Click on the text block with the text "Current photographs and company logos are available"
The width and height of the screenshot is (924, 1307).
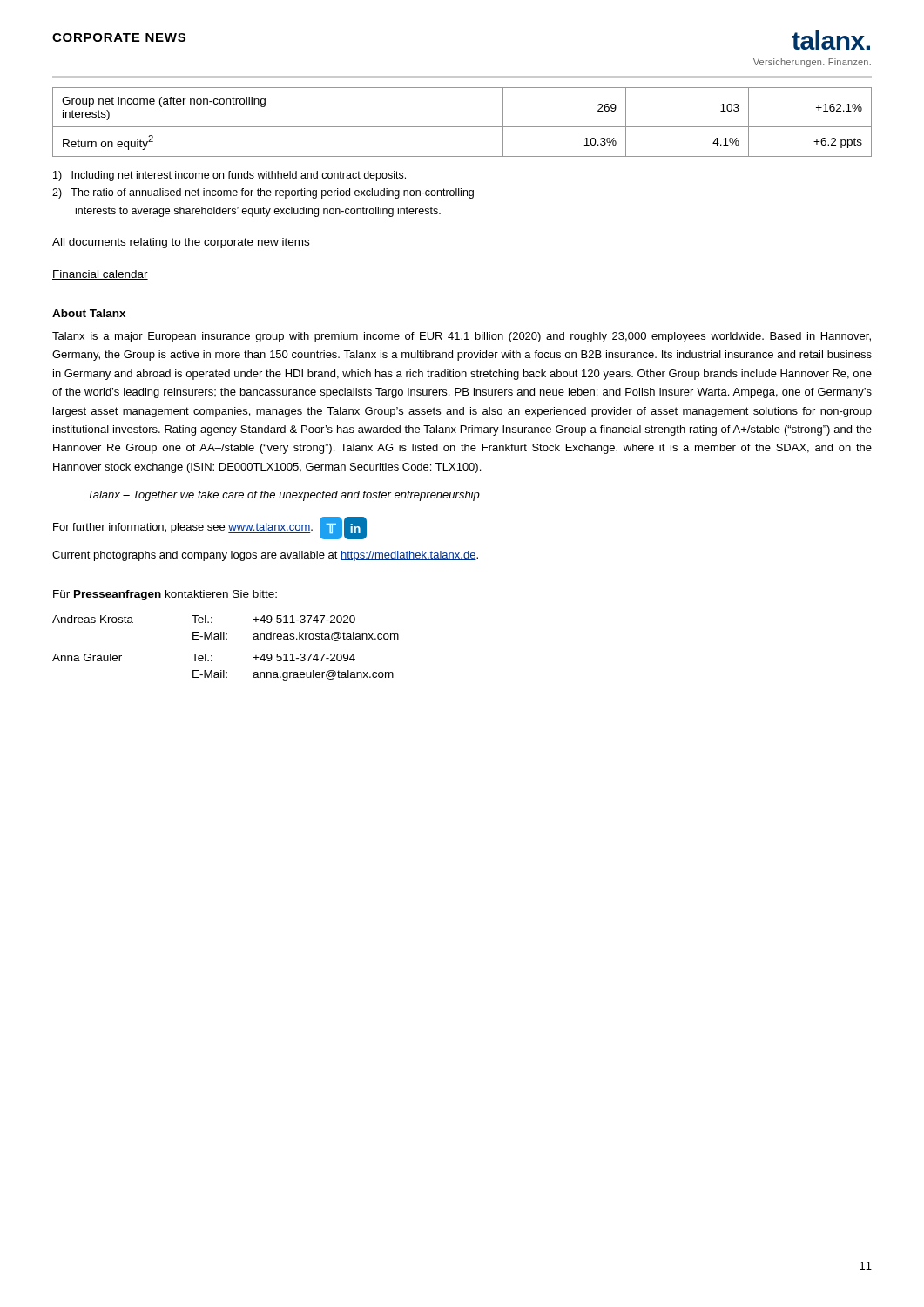click(266, 555)
